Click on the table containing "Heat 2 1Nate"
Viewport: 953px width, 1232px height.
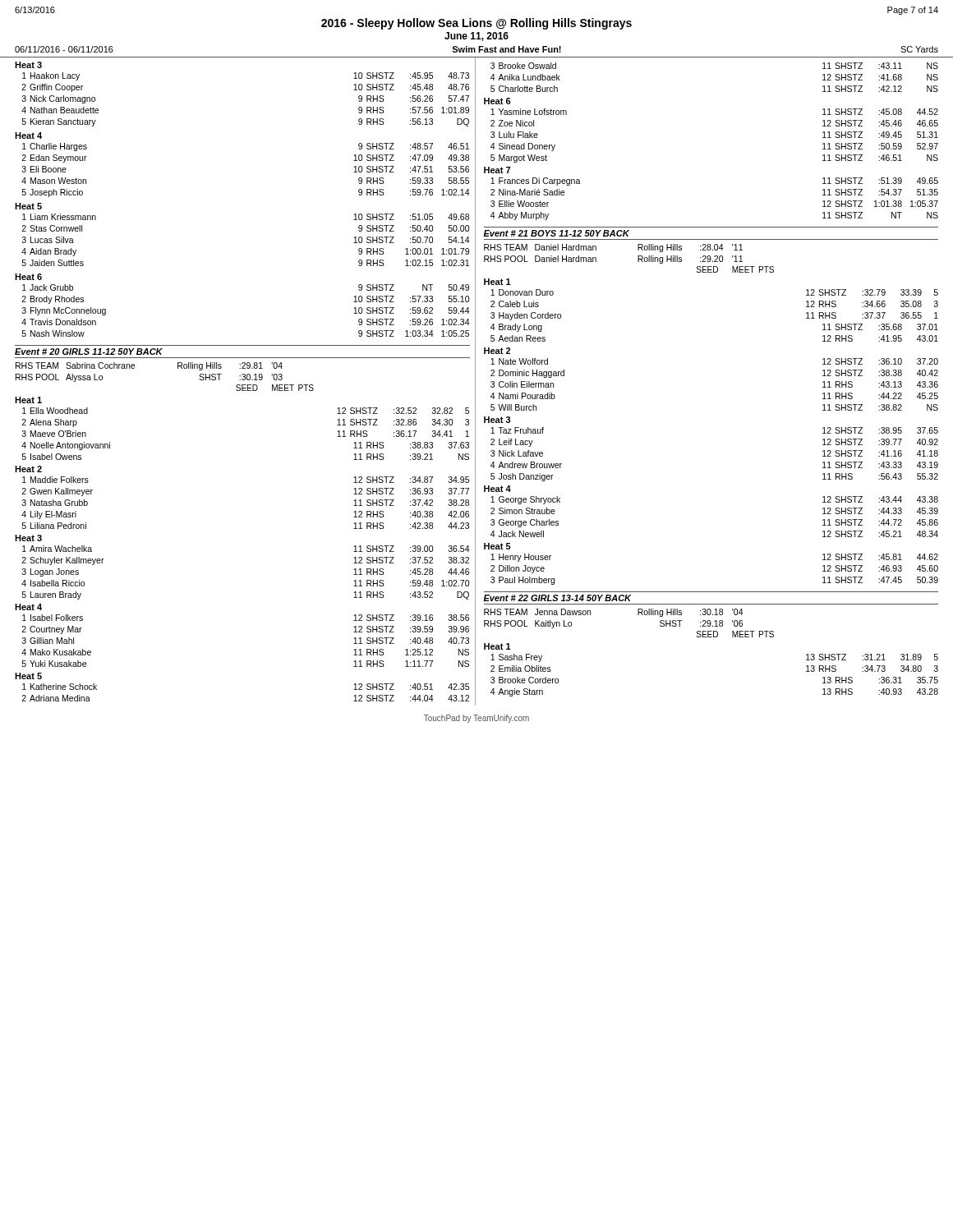pyautogui.click(x=711, y=379)
